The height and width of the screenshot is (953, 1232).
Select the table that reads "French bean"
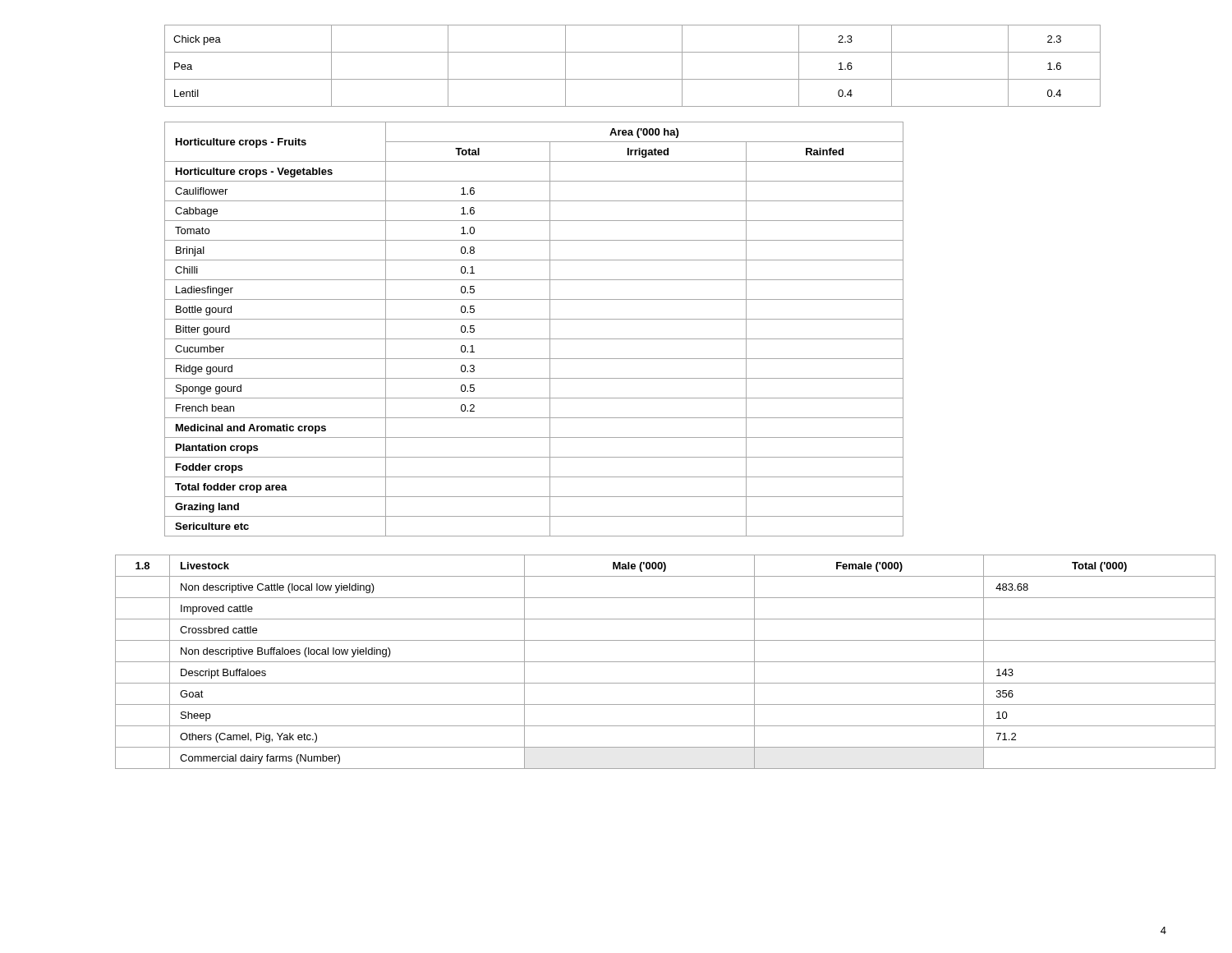(x=665, y=329)
